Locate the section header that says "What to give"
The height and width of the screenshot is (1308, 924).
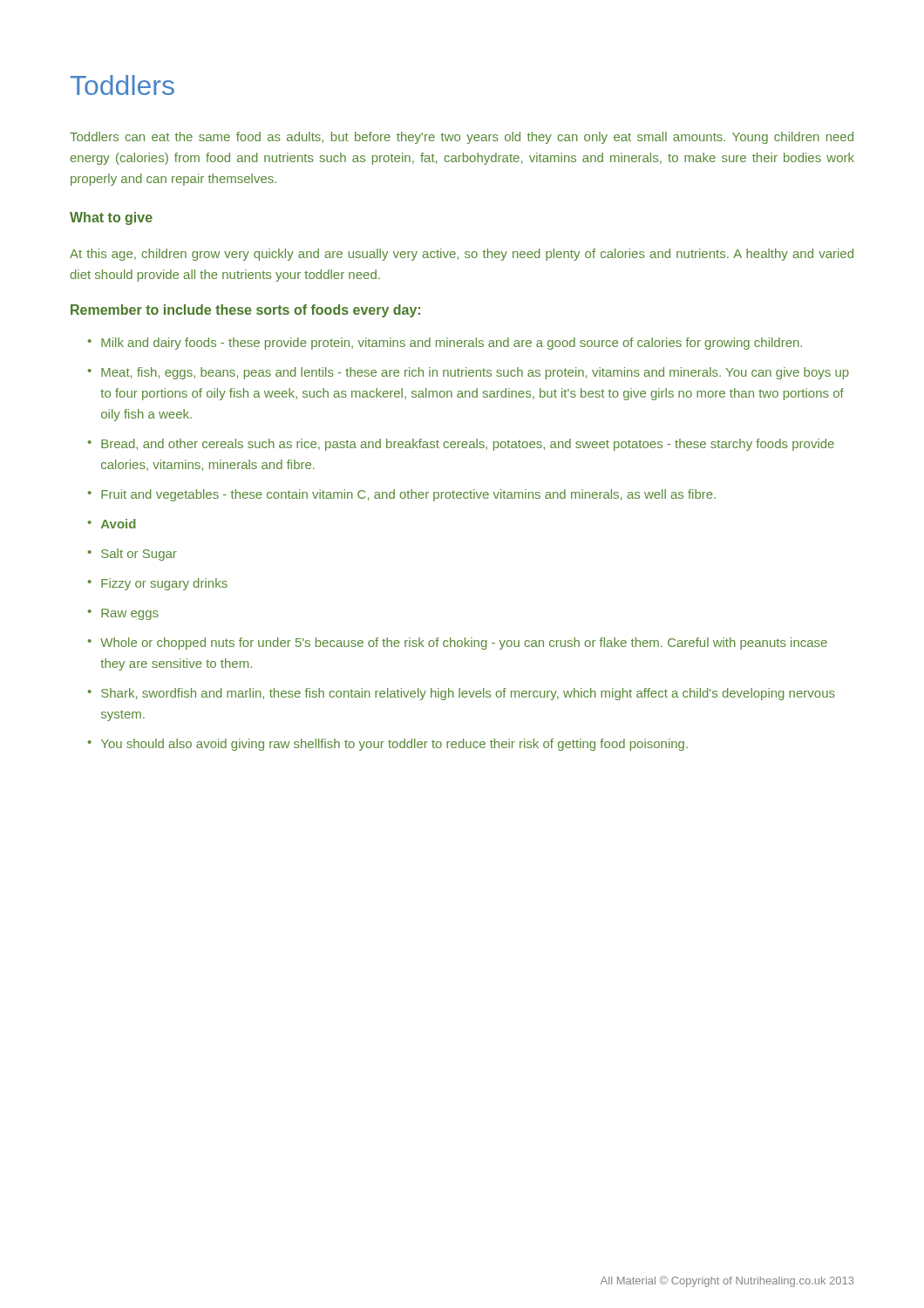[x=111, y=218]
